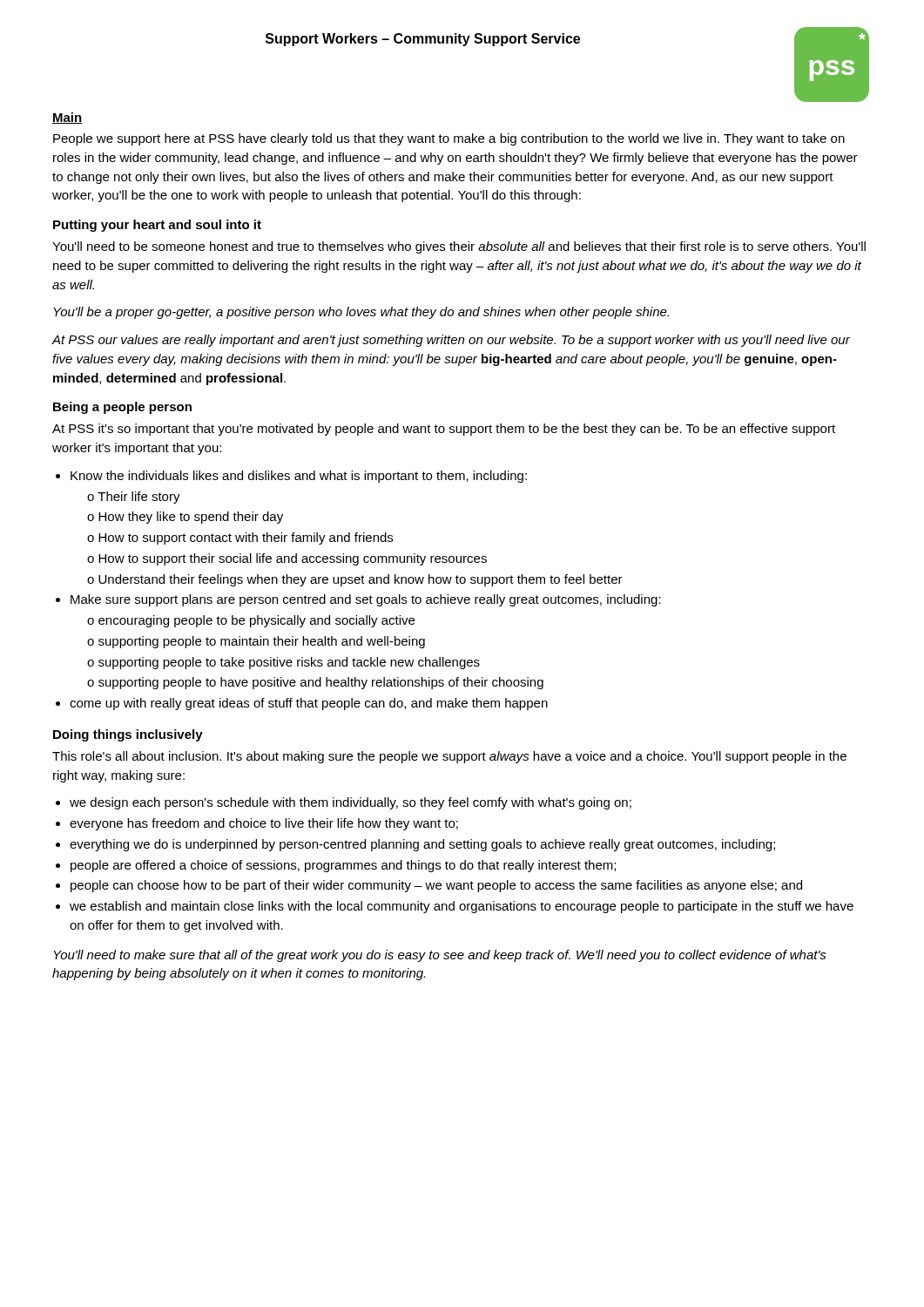Find the block on this page that starts "This role's all about inclusion."
Screen dimensions: 1307x924
450,765
